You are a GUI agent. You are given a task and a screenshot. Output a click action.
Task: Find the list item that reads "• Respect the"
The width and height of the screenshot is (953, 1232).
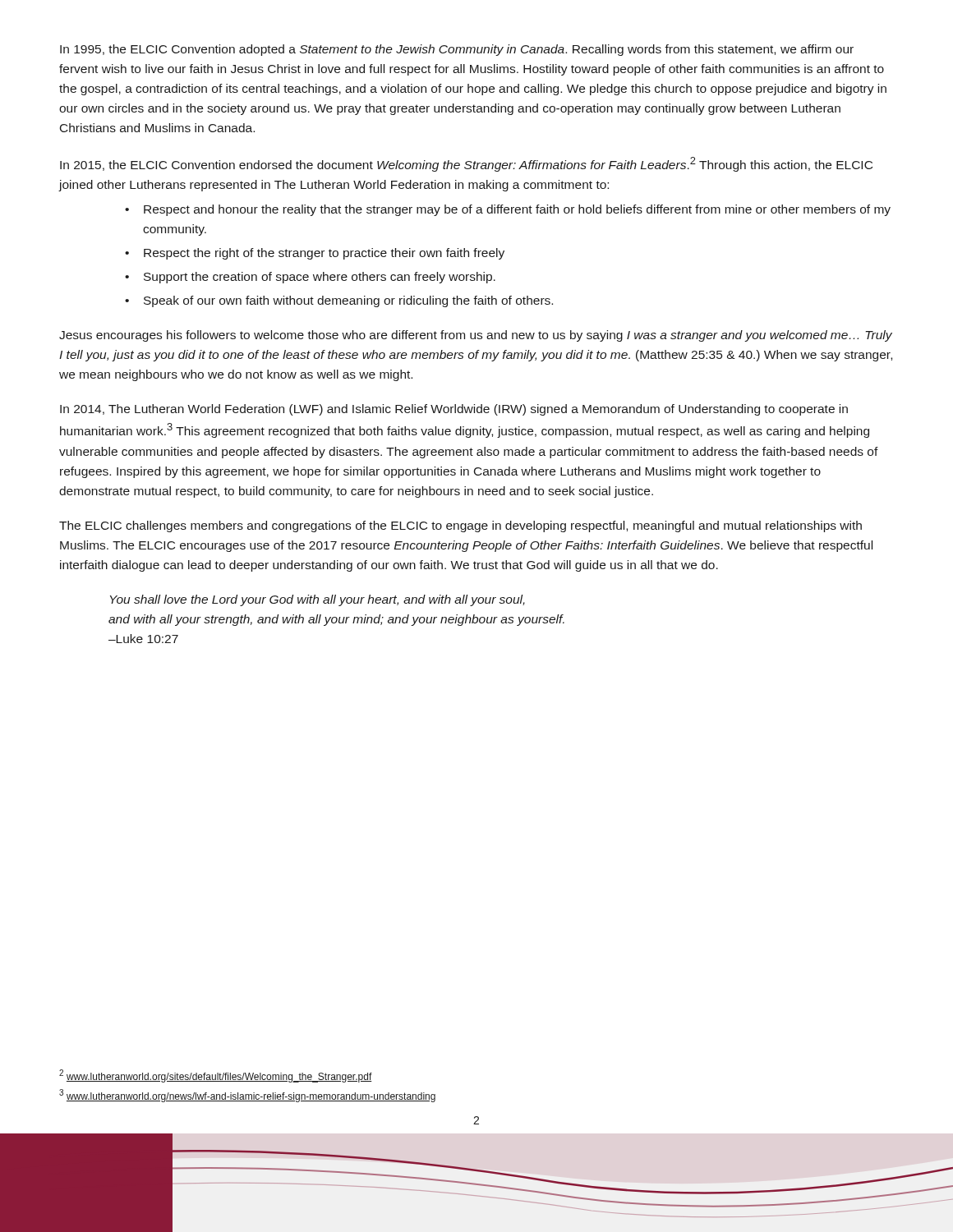(509, 253)
